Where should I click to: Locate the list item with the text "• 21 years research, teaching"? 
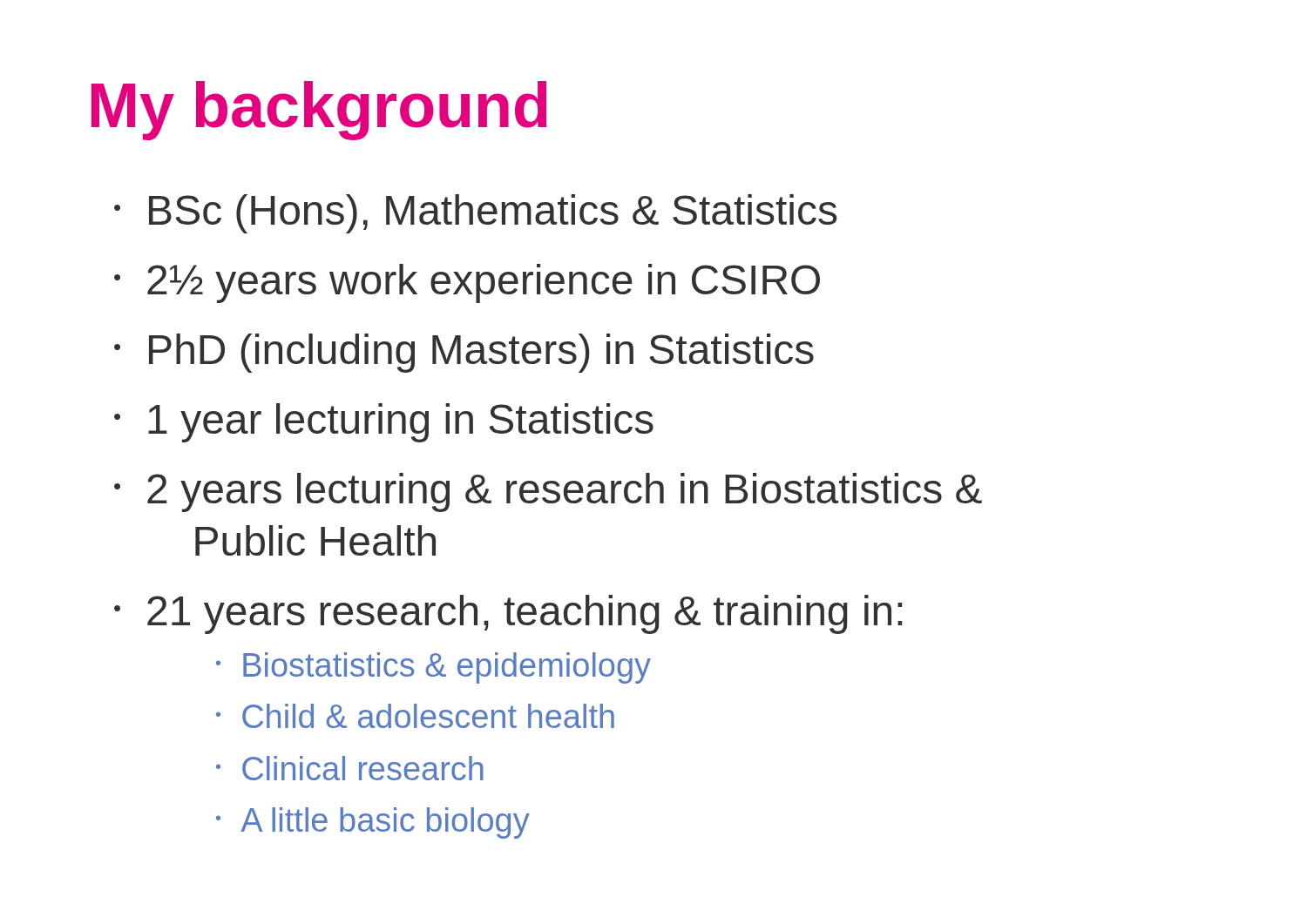(x=508, y=614)
